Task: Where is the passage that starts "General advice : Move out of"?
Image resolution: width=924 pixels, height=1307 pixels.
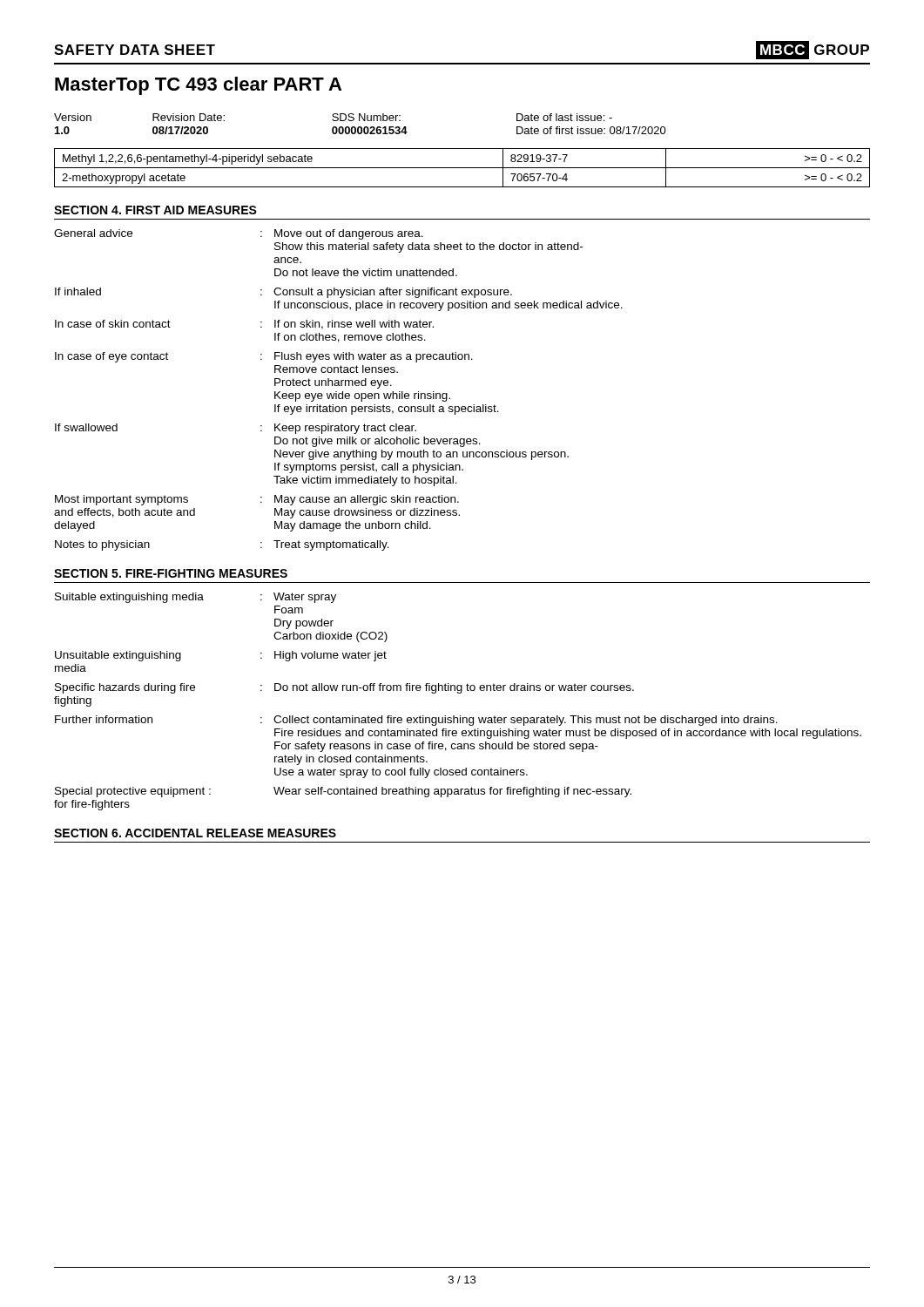Action: [x=462, y=253]
